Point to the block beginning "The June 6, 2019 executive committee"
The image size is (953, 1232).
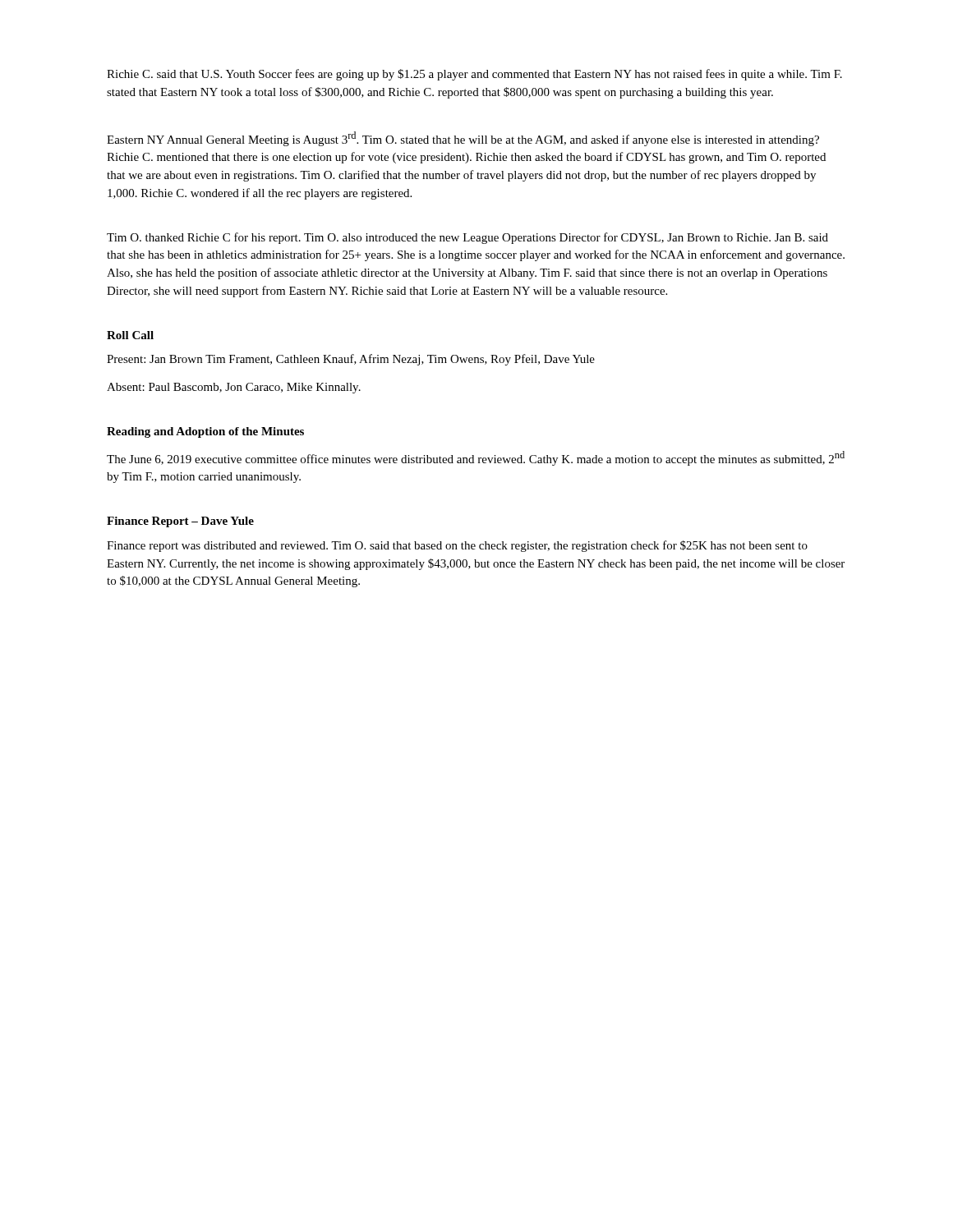(x=476, y=466)
